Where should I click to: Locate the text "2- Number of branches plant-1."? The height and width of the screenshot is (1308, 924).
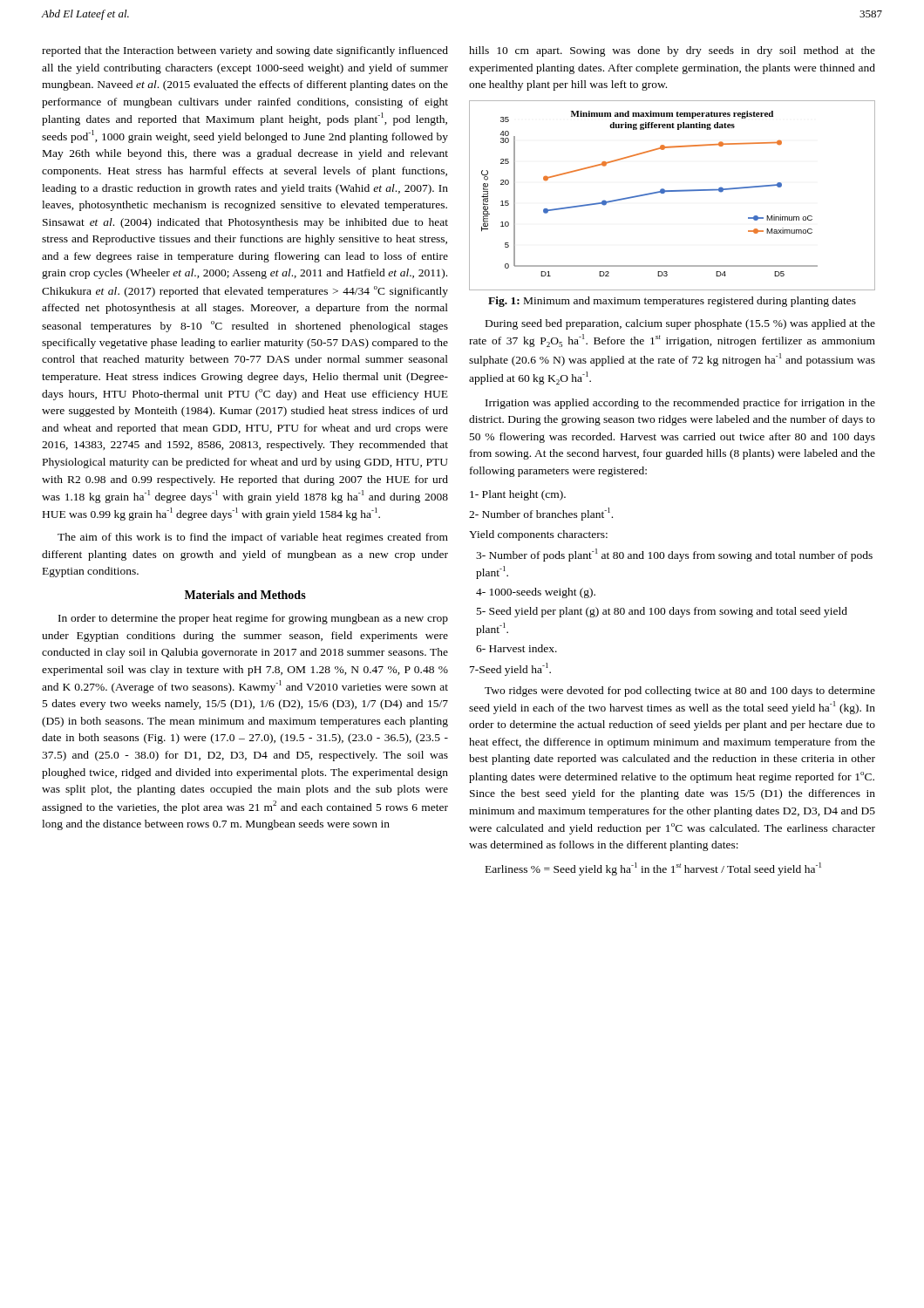point(541,513)
